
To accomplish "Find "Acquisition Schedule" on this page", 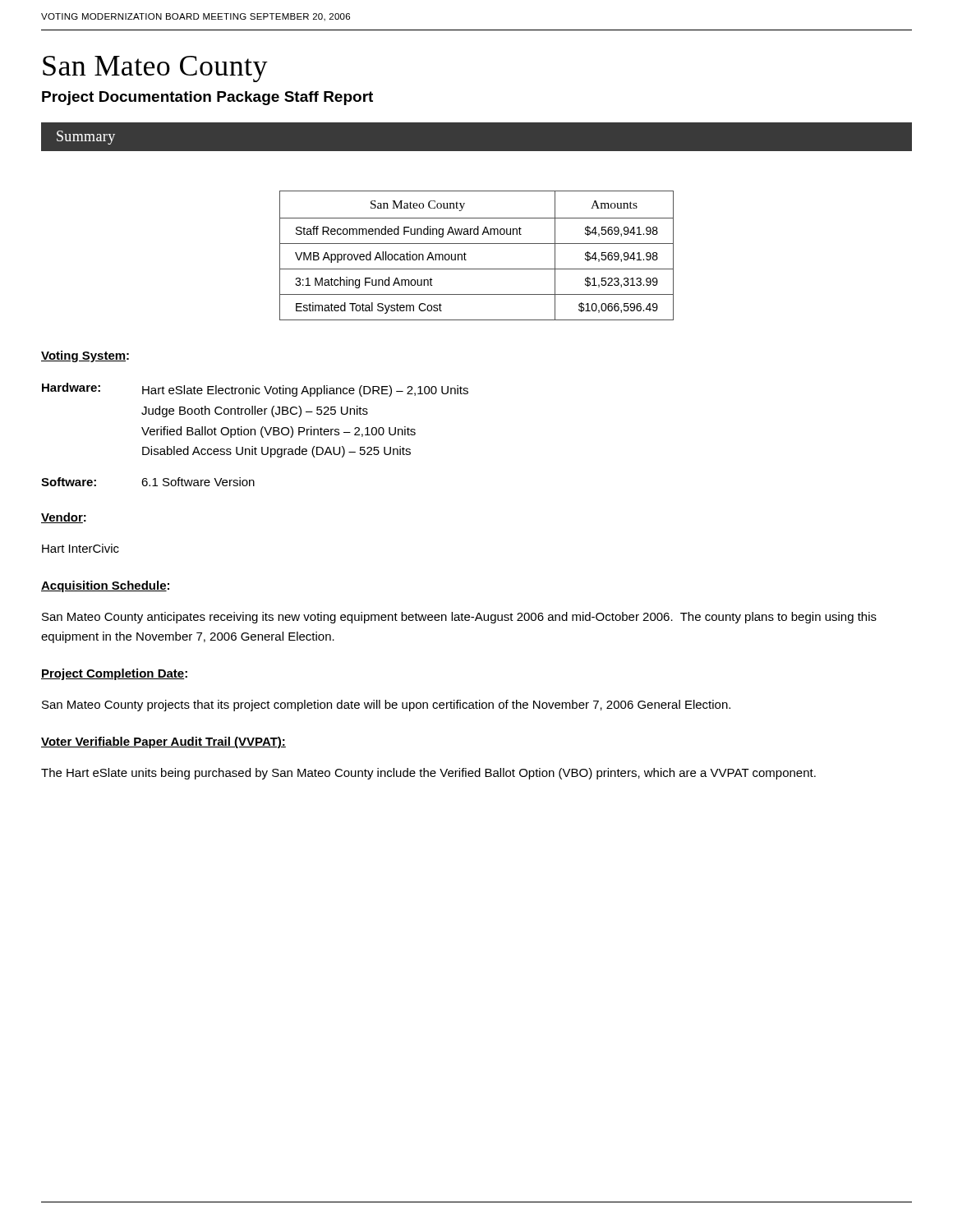I will click(104, 585).
